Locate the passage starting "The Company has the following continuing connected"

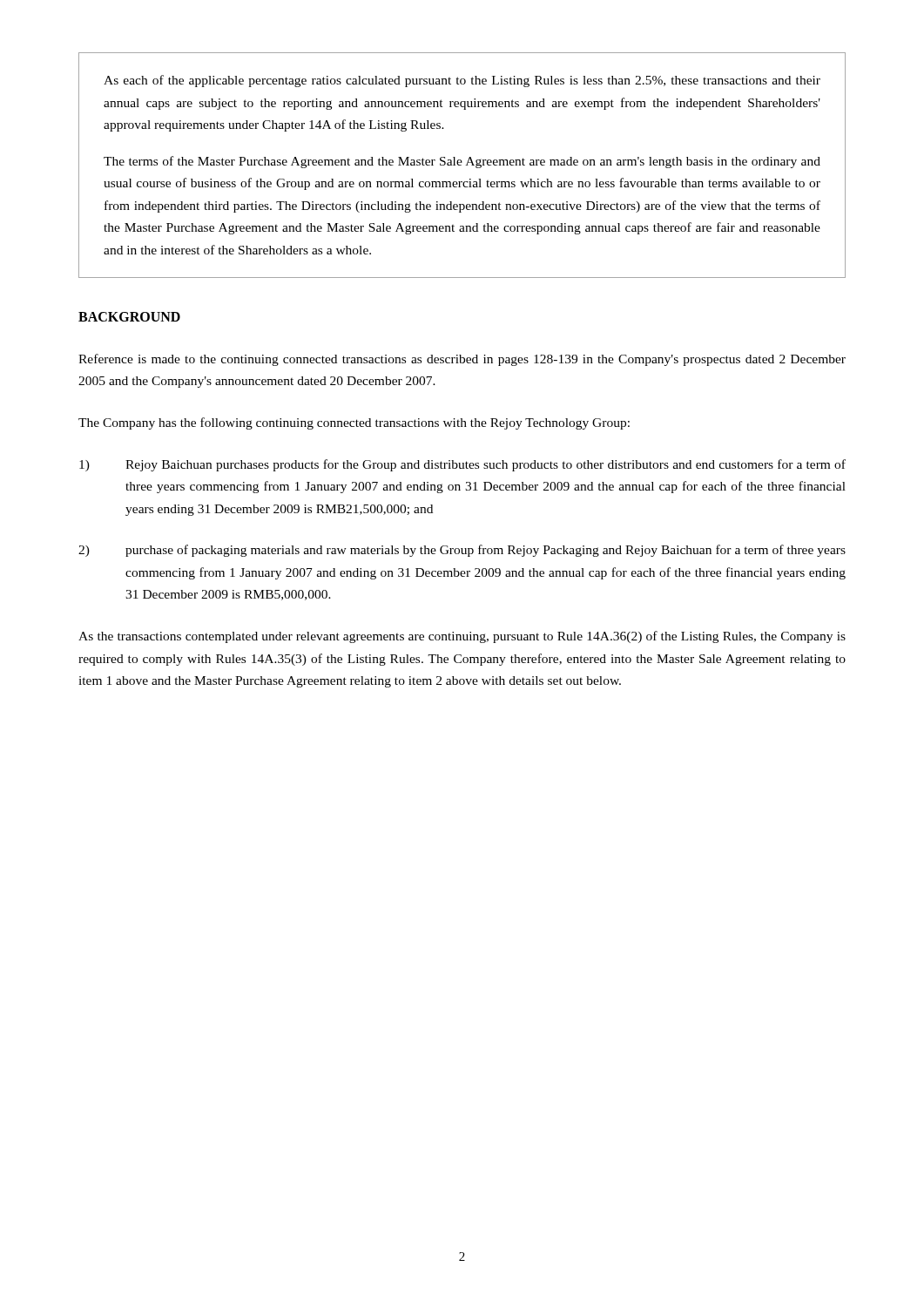pos(354,422)
